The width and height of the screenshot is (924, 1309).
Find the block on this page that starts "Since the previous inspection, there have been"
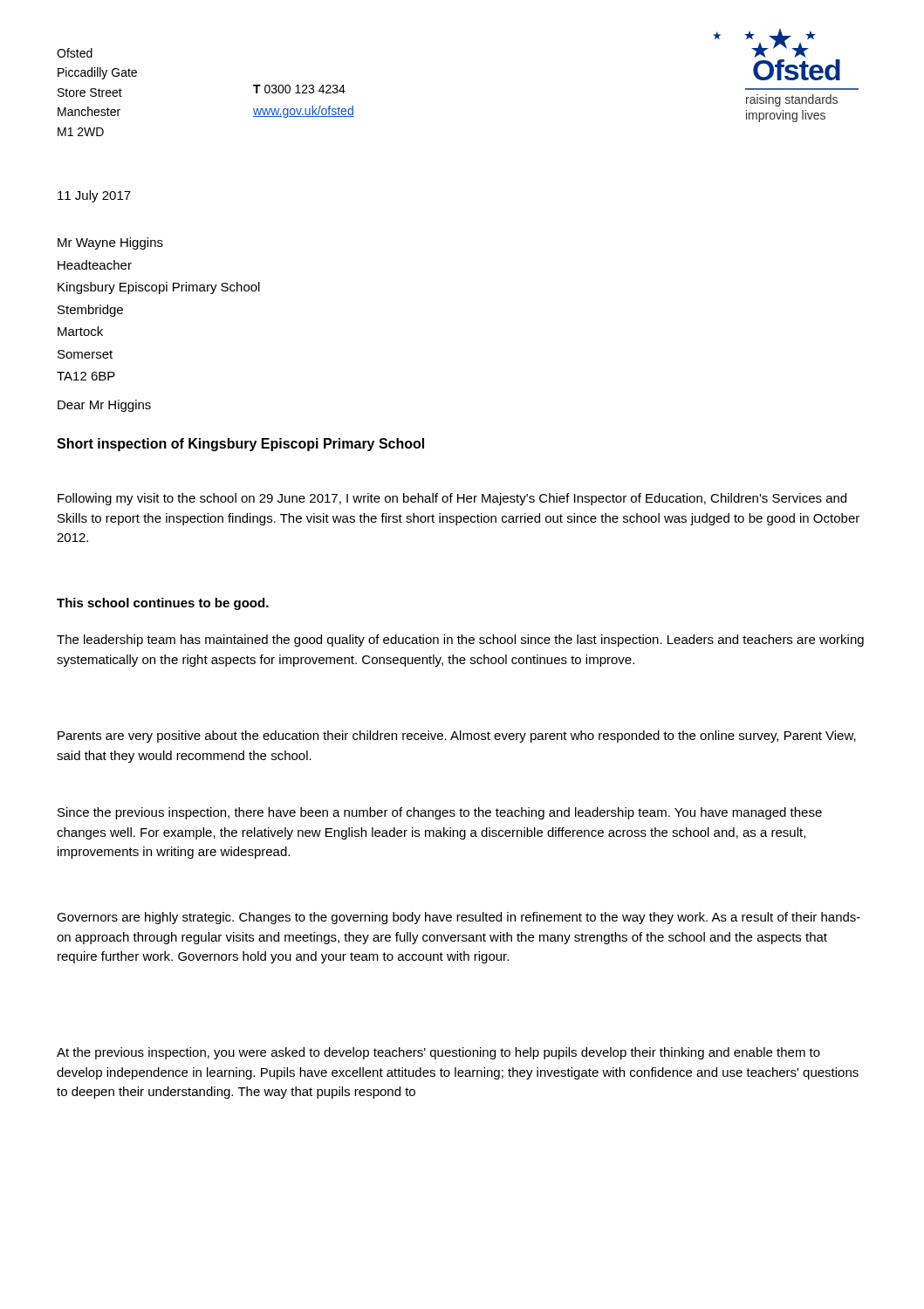click(x=439, y=832)
